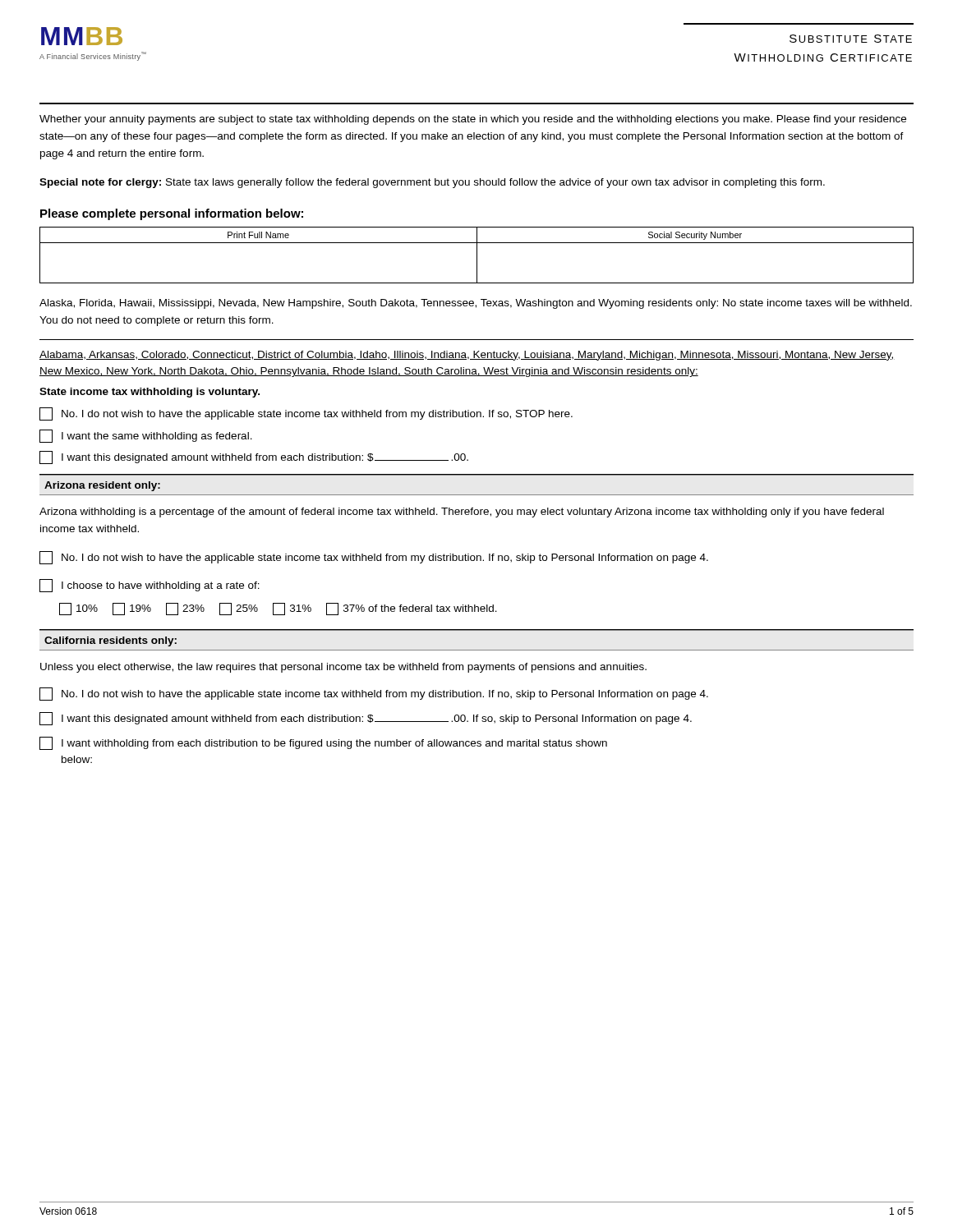Screen dimensions: 1232x953
Task: Find the passage starting "State income tax withholding"
Action: tap(150, 392)
